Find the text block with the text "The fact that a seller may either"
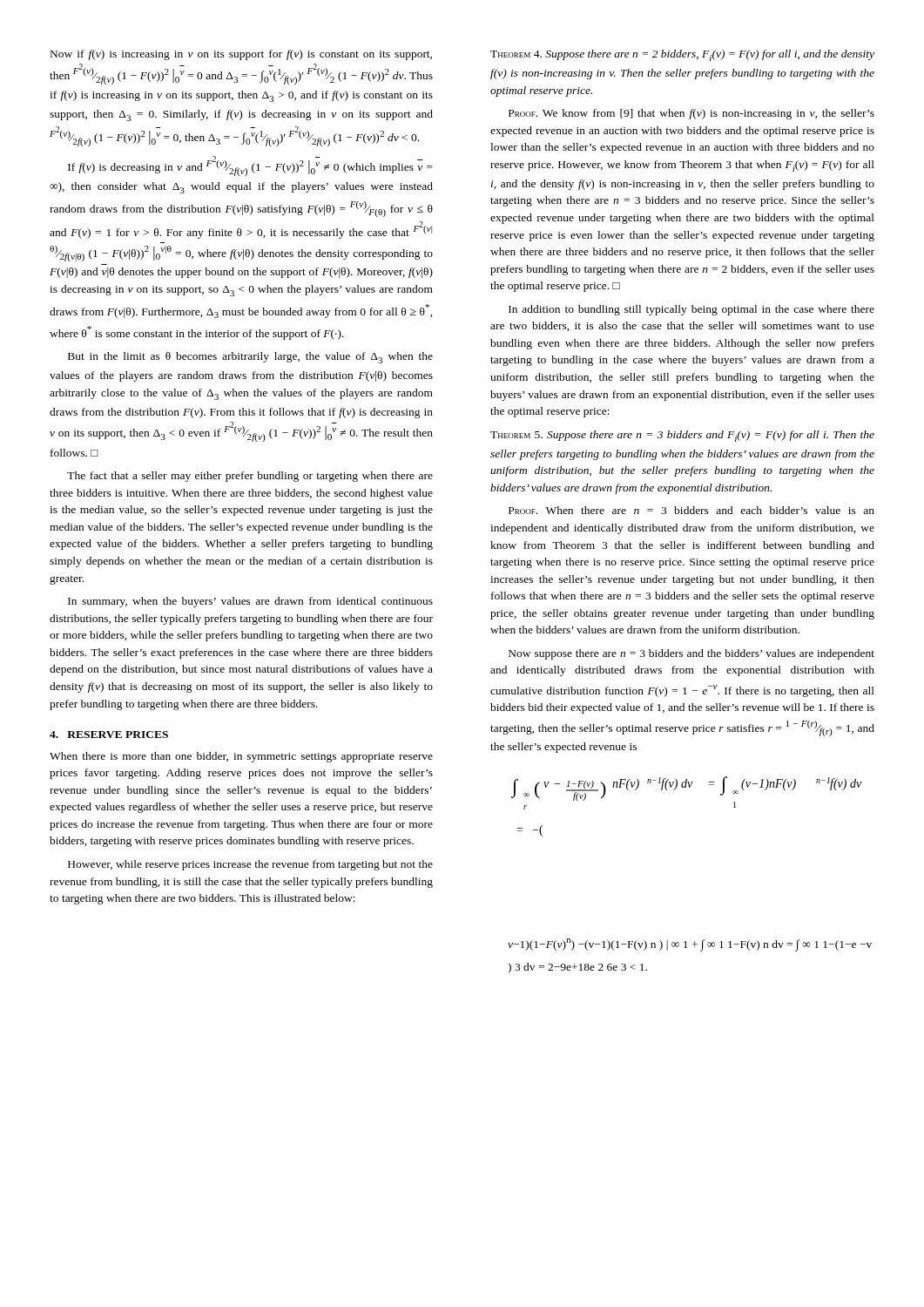 click(x=241, y=527)
